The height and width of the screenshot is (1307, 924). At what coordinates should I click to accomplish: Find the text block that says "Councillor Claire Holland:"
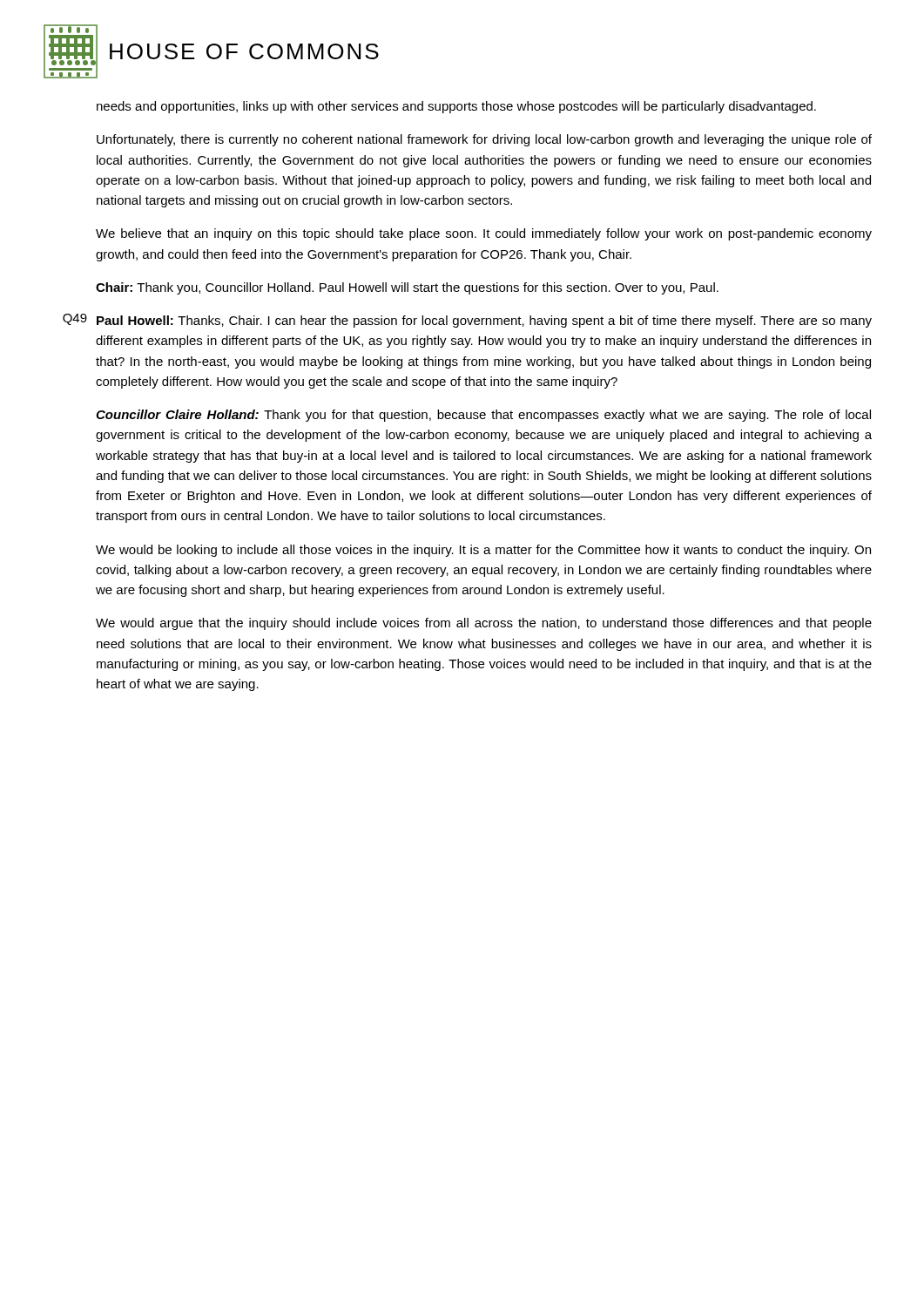pos(484,465)
